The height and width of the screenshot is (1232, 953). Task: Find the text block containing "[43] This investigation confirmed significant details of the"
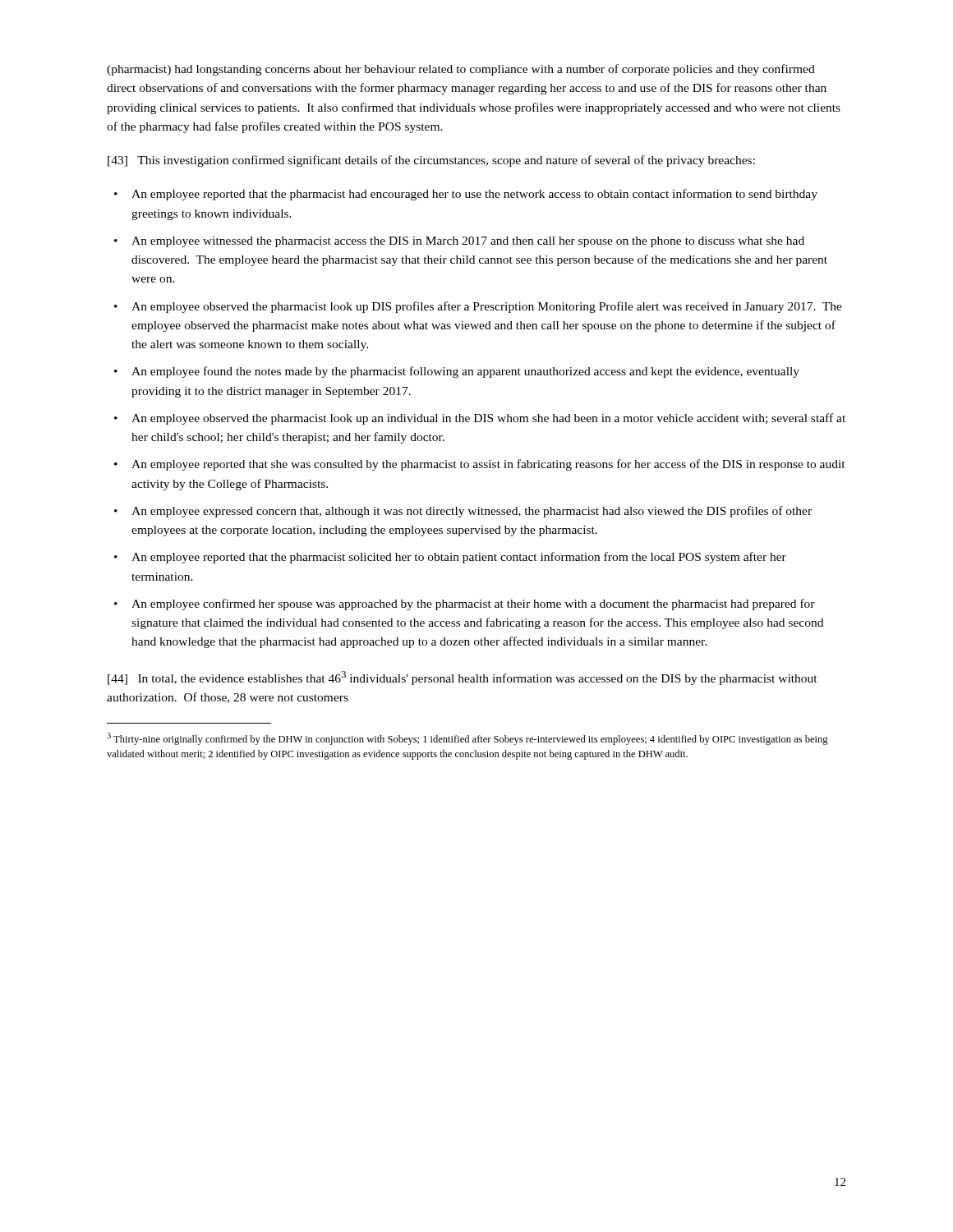431,160
